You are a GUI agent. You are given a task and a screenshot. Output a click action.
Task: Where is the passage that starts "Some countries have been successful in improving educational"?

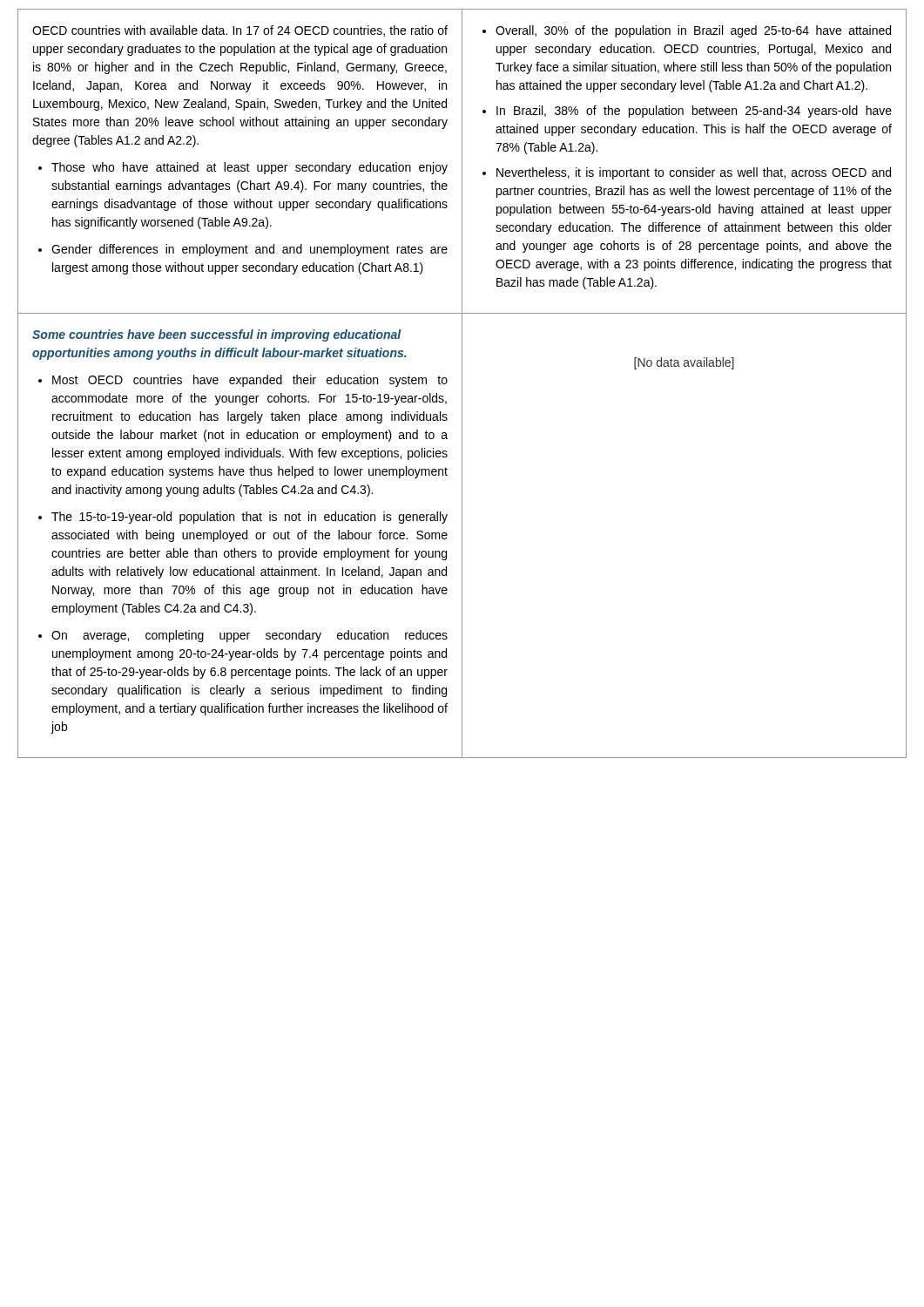[x=240, y=344]
